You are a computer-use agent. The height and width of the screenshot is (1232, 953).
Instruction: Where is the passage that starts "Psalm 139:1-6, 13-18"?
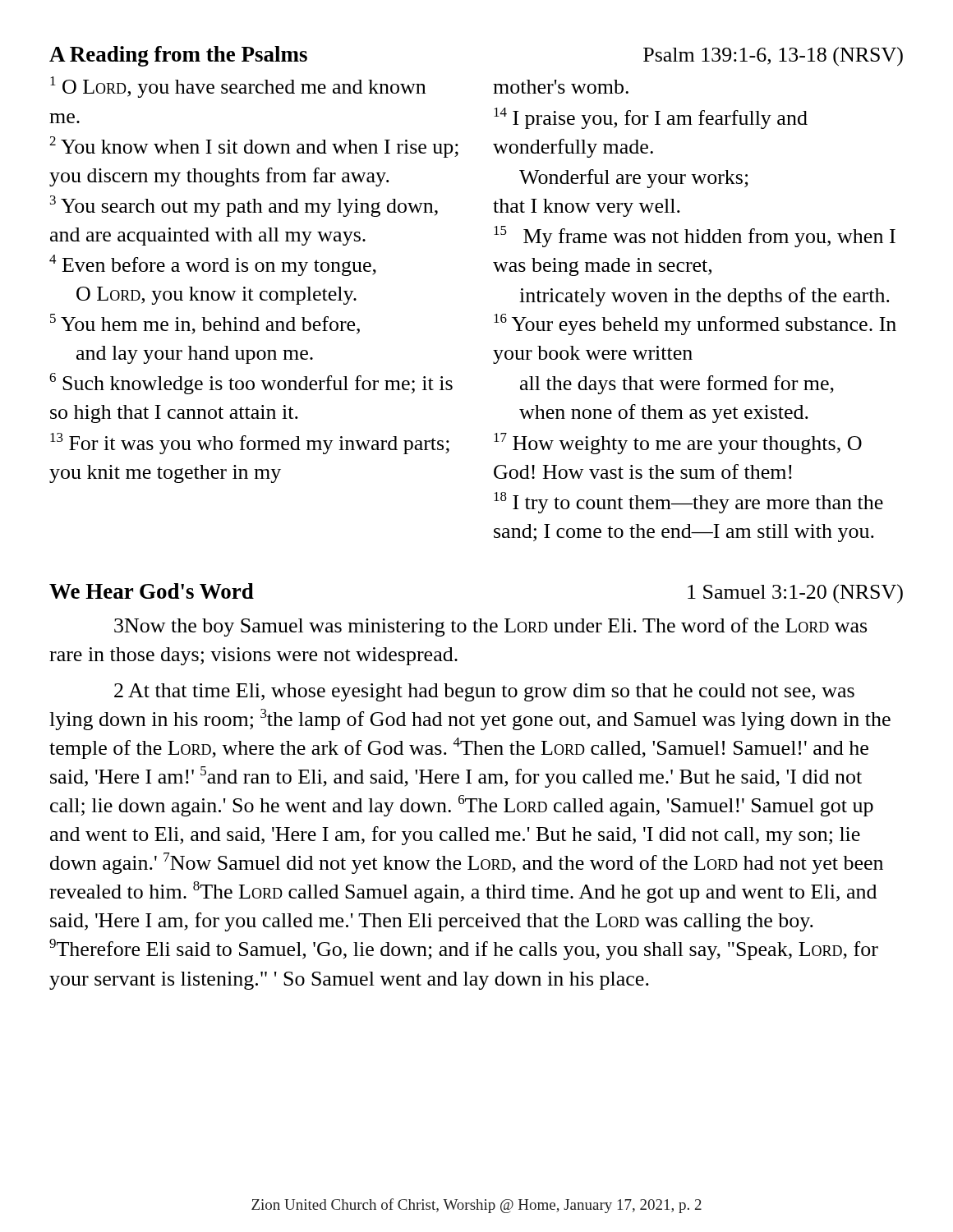tap(773, 55)
